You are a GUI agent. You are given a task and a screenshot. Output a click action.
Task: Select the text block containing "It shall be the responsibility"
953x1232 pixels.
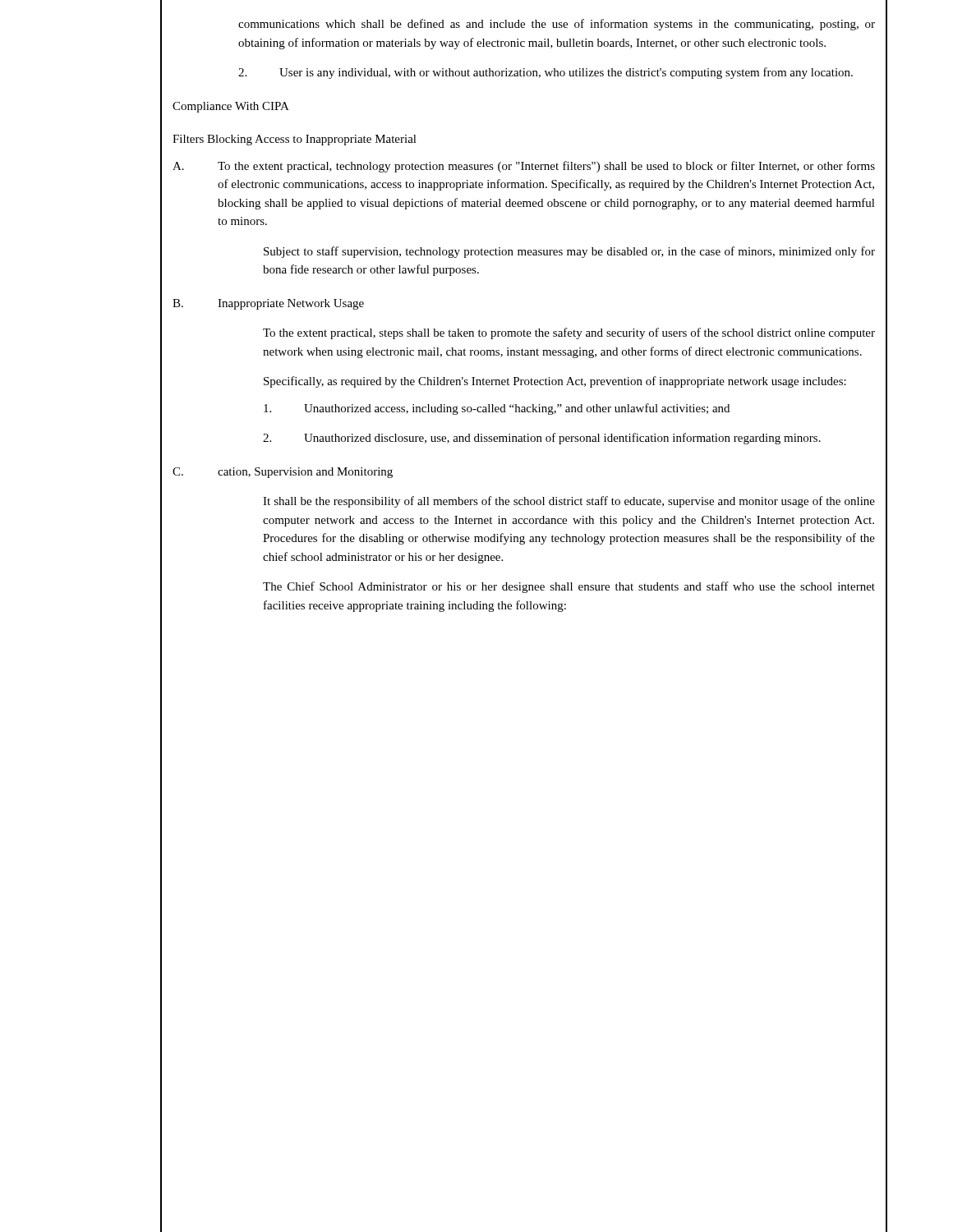[x=569, y=529]
